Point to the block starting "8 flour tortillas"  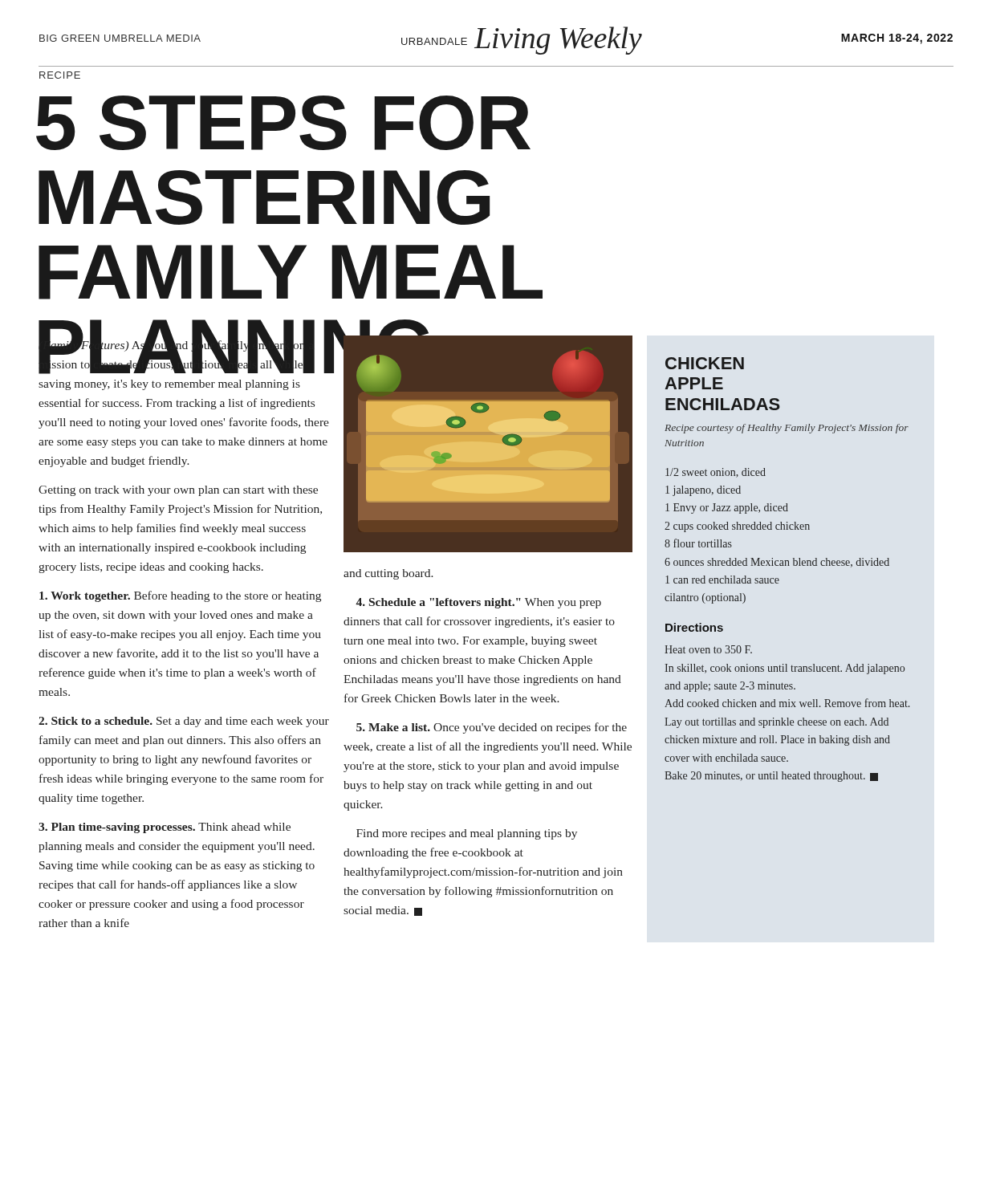(698, 544)
